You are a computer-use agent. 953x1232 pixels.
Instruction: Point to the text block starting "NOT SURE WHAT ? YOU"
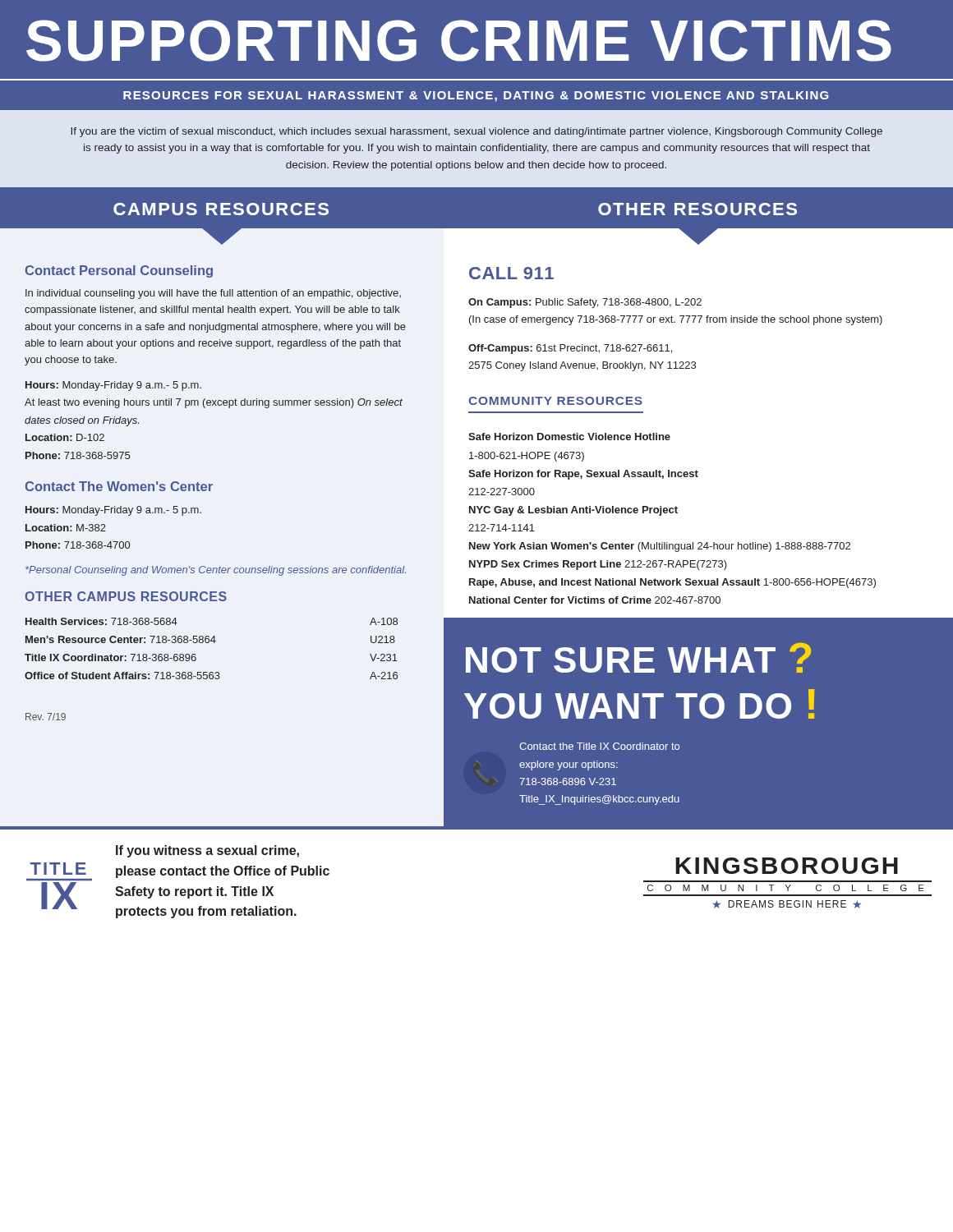[698, 721]
